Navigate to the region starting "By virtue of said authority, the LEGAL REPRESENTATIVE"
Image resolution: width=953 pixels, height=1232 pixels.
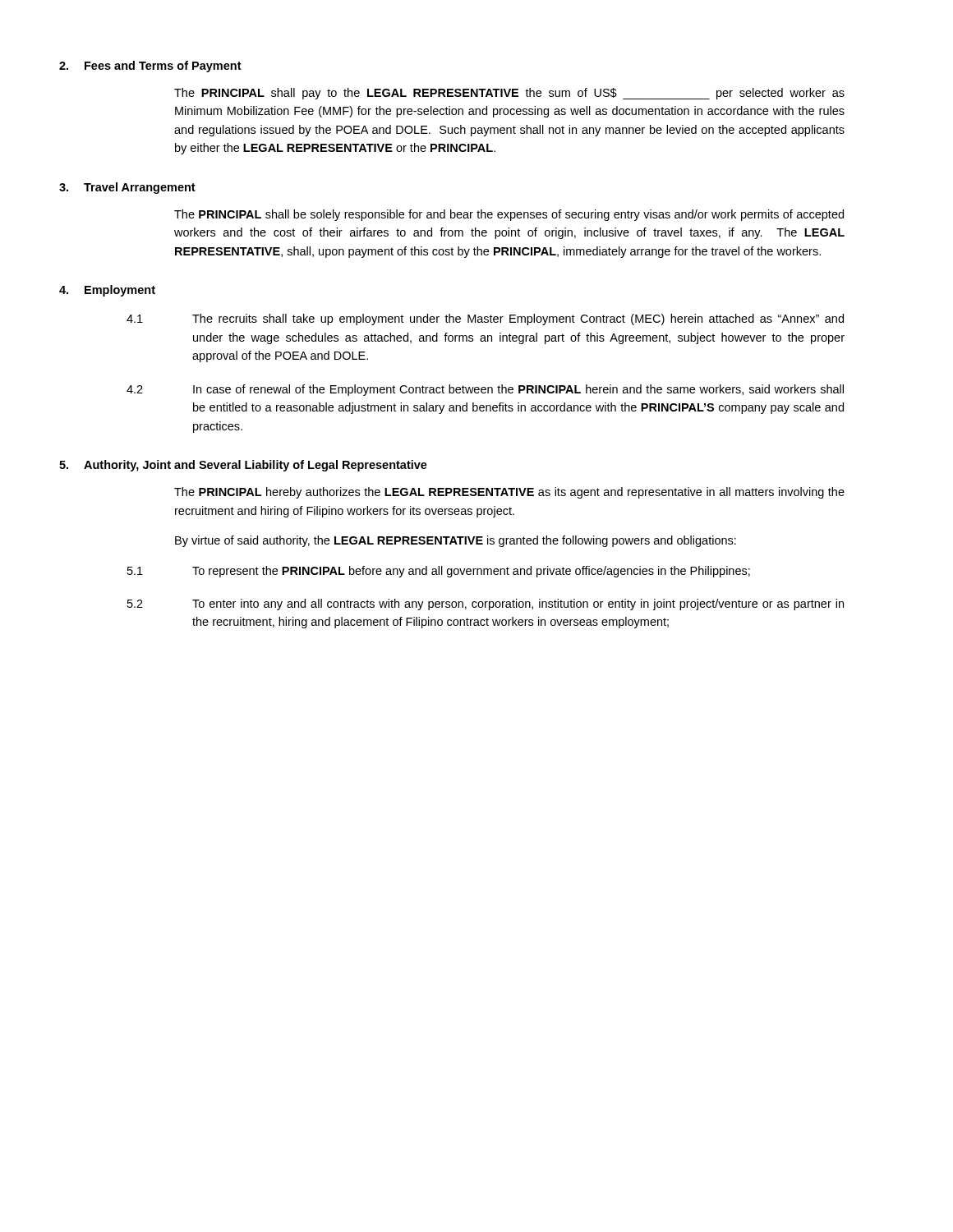pyautogui.click(x=455, y=540)
